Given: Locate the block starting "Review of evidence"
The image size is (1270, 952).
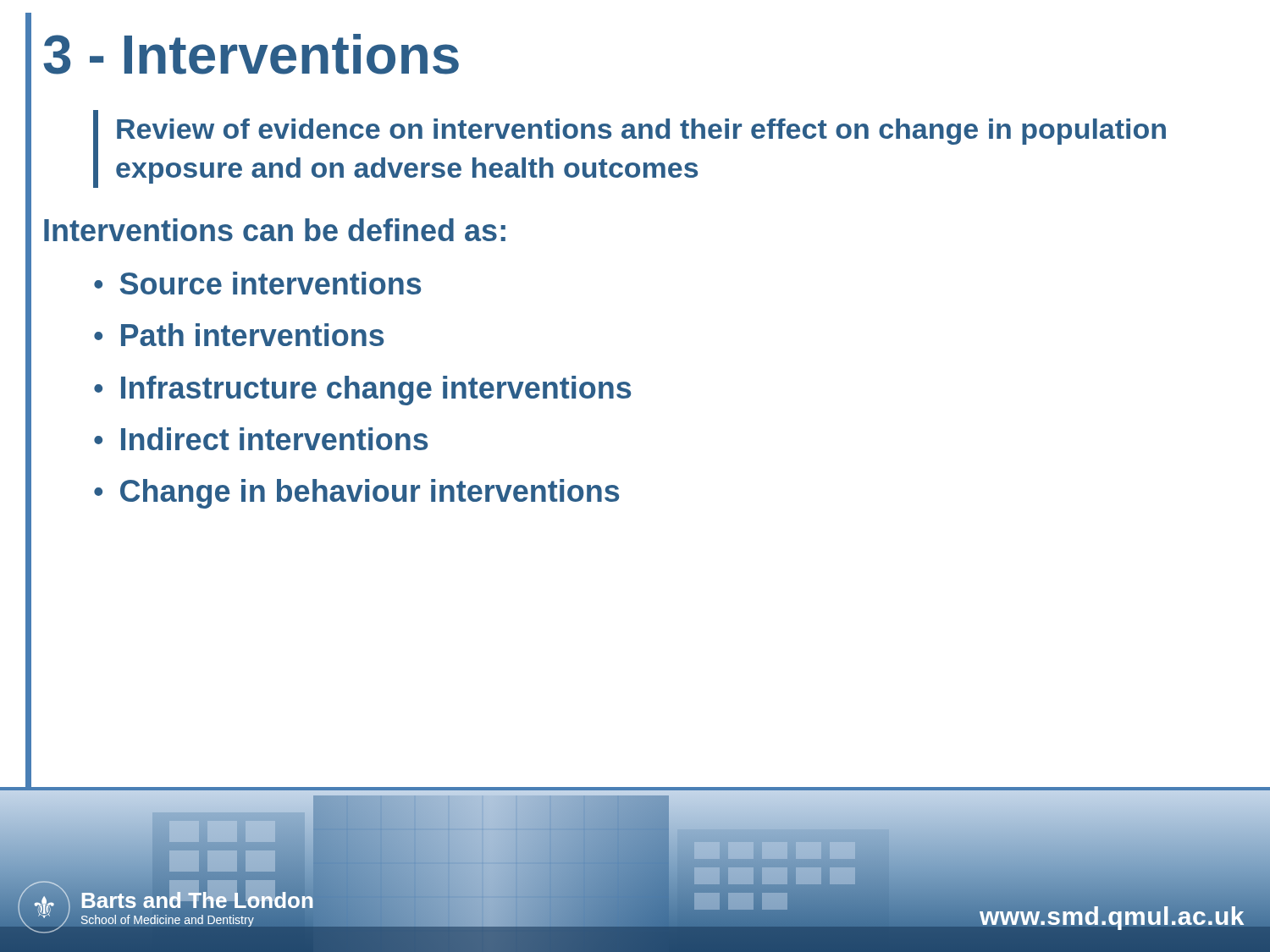Looking at the screenshot, I should click(x=667, y=149).
